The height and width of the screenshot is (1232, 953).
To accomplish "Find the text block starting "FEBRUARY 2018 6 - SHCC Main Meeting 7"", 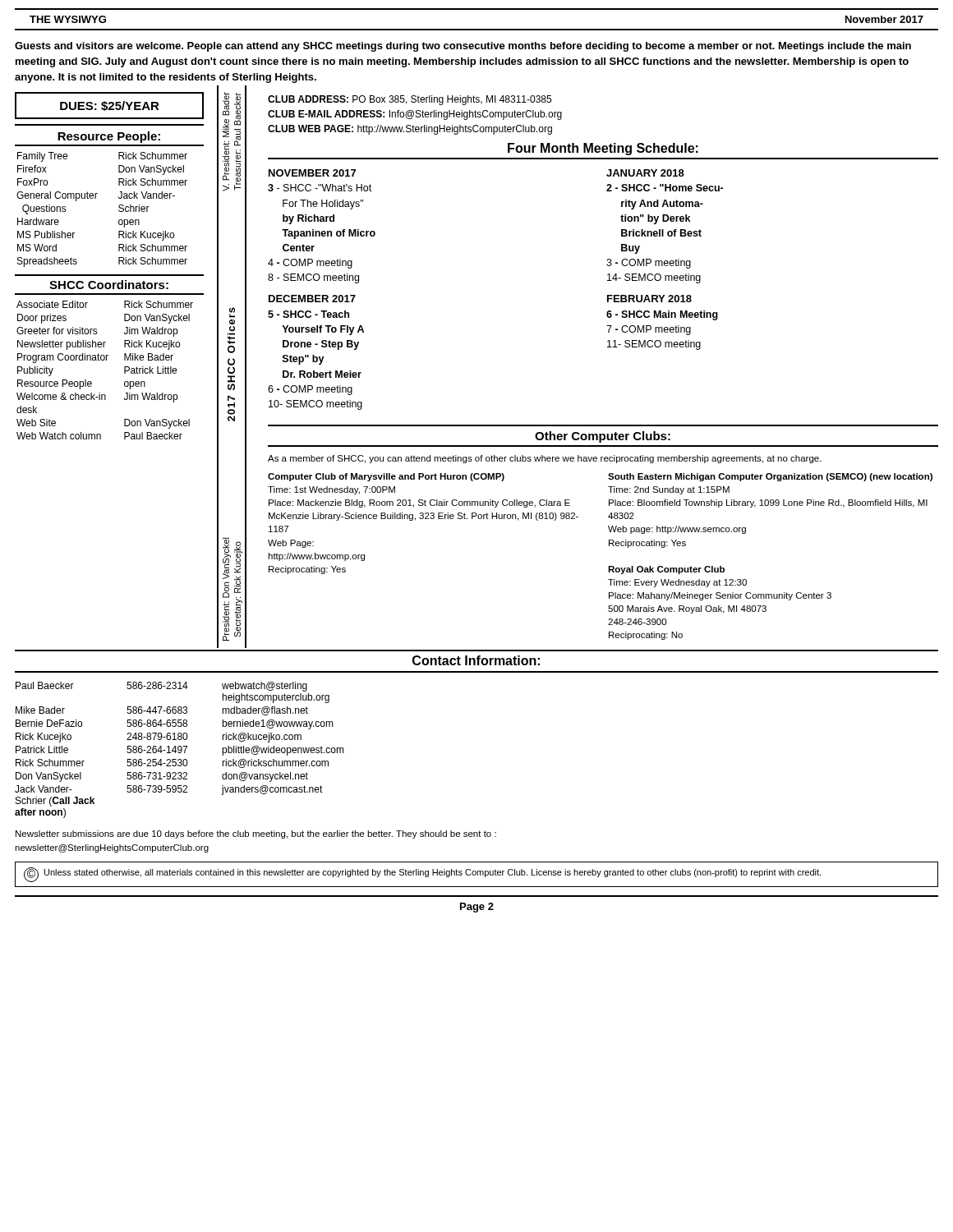I will click(649, 299).
